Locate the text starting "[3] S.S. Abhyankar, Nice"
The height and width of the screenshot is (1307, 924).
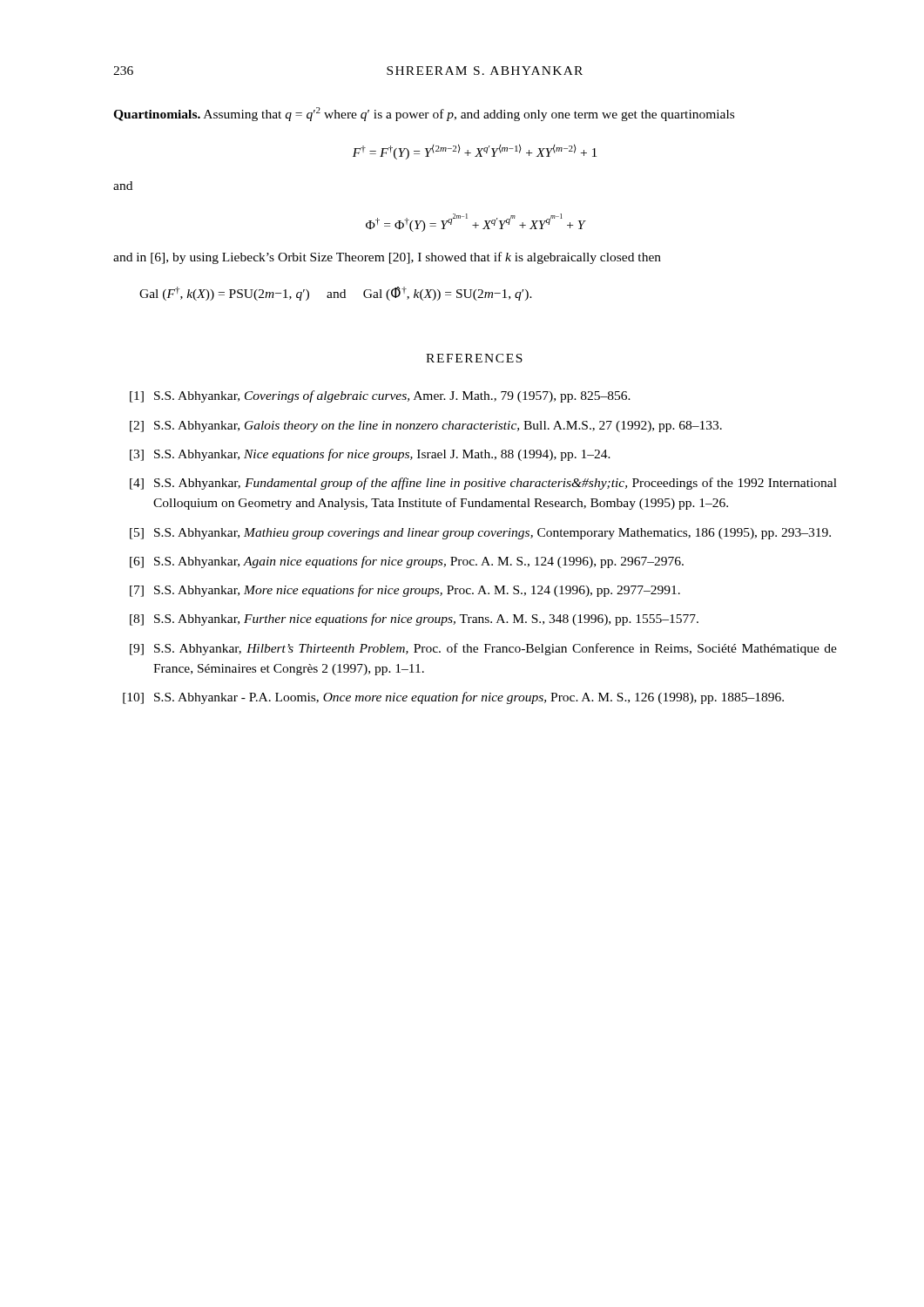point(475,454)
